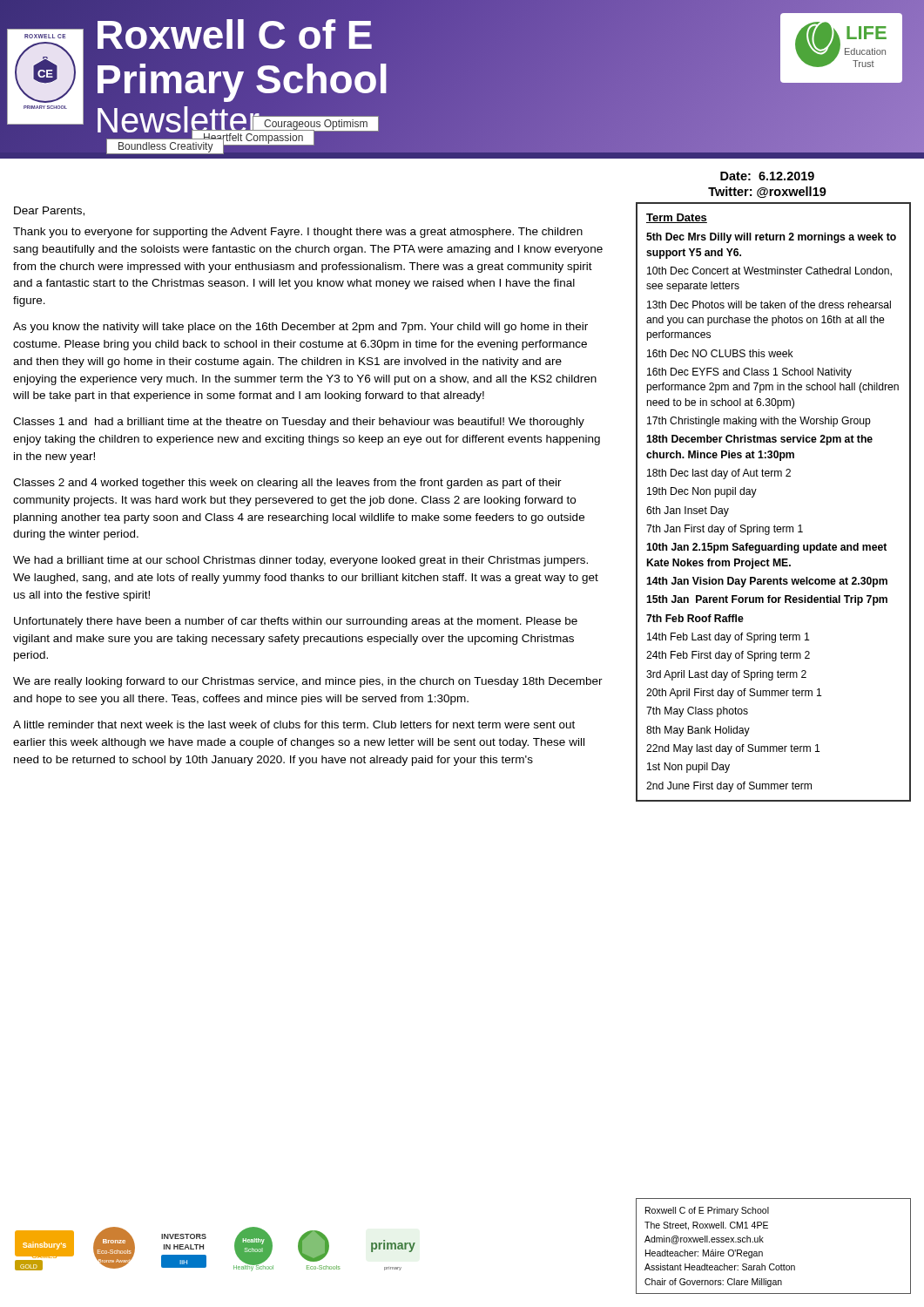This screenshot has height=1307, width=924.
Task: Point to the passage starting "Dear Parents, Thank"
Action: [308, 485]
